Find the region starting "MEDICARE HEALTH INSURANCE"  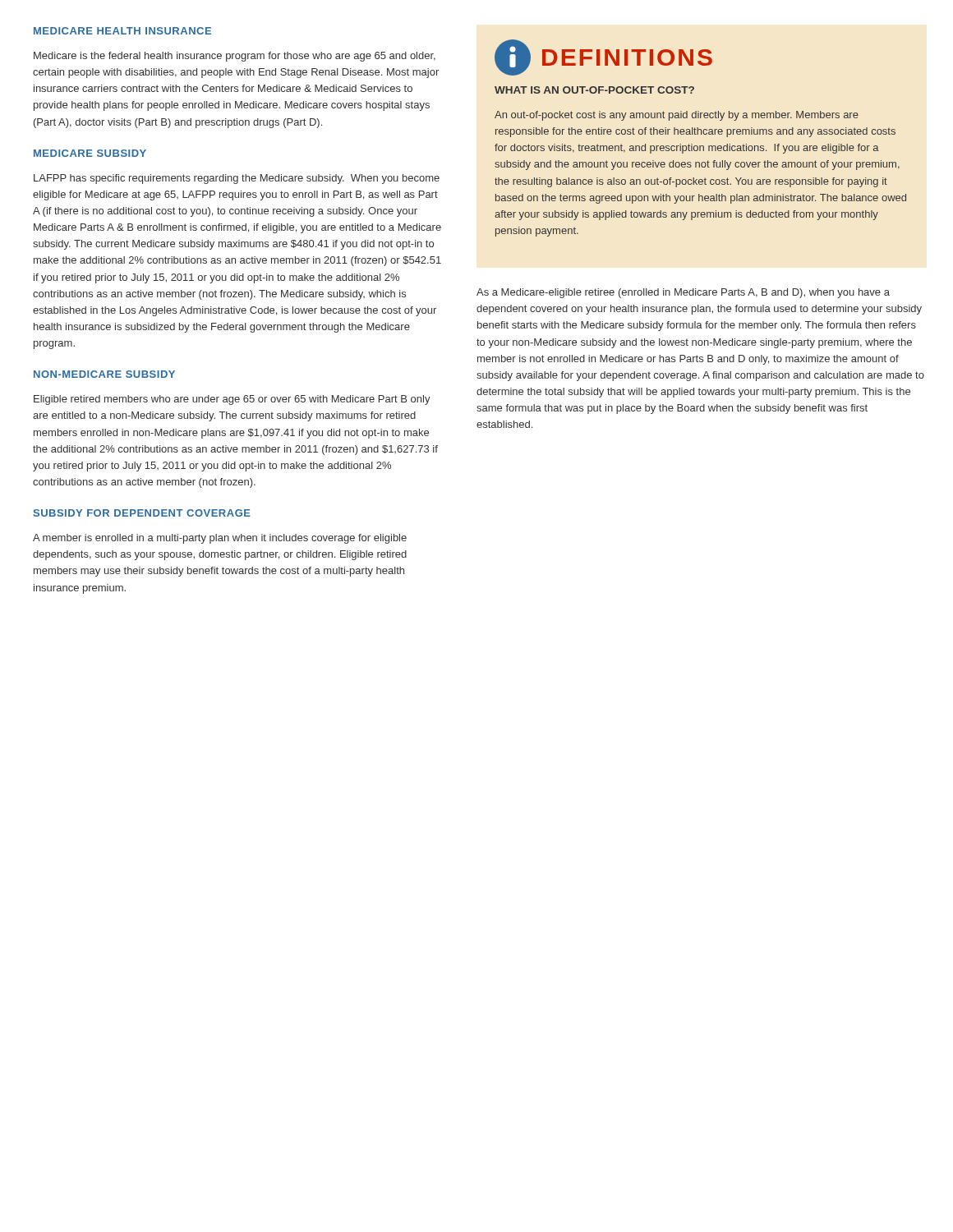(122, 31)
